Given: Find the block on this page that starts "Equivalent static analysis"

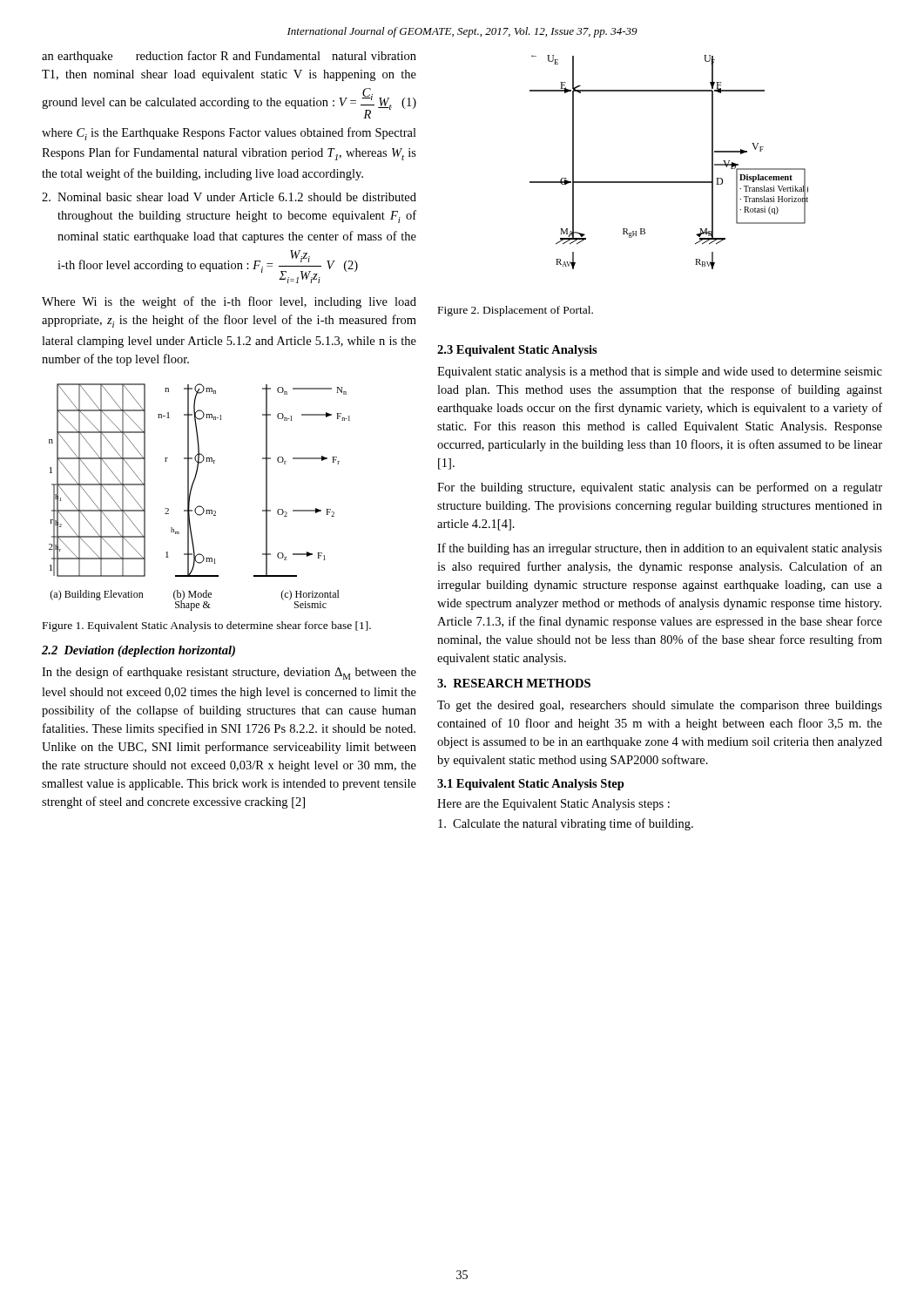Looking at the screenshot, I should (660, 417).
